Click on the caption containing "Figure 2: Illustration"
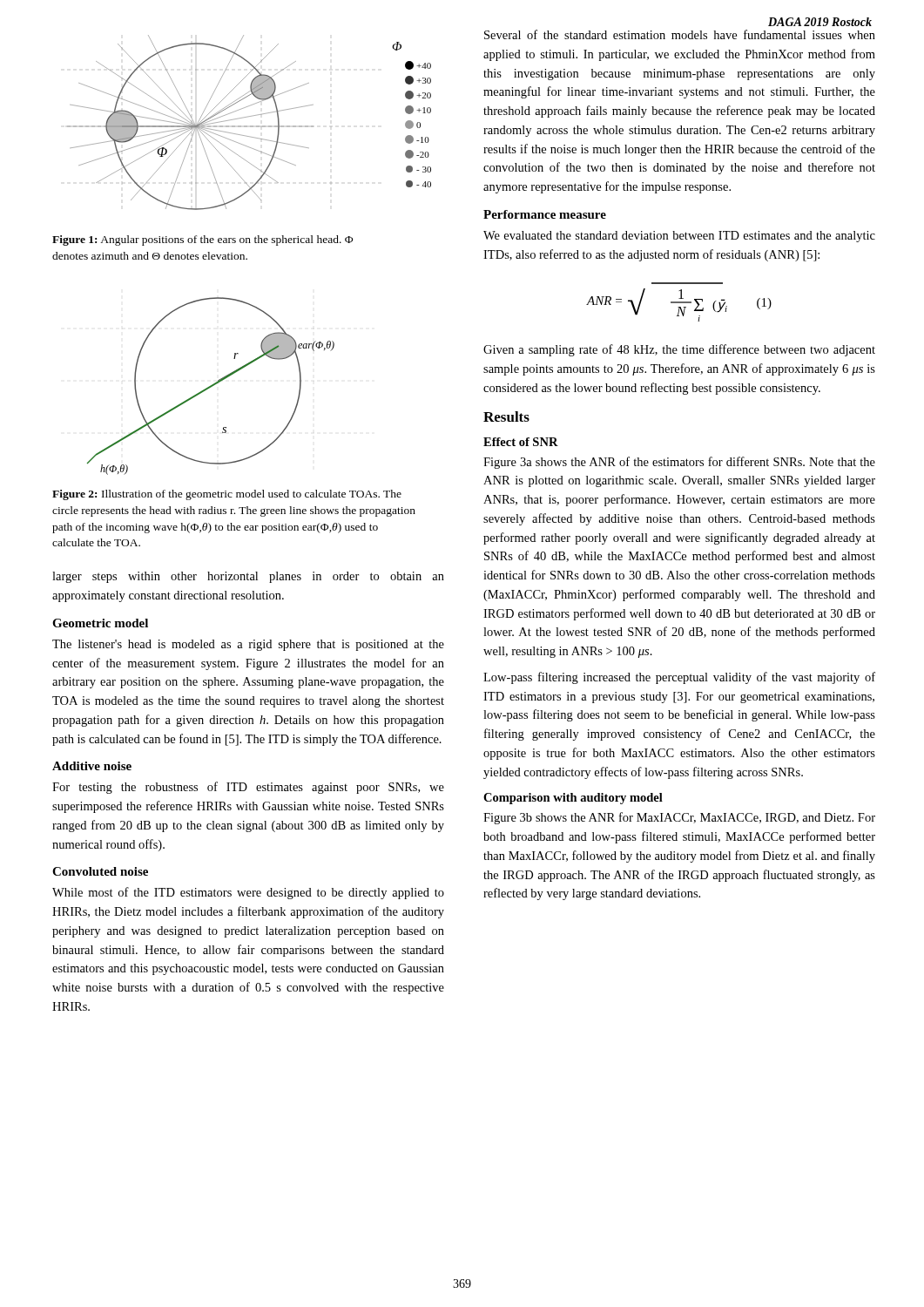 (x=234, y=518)
